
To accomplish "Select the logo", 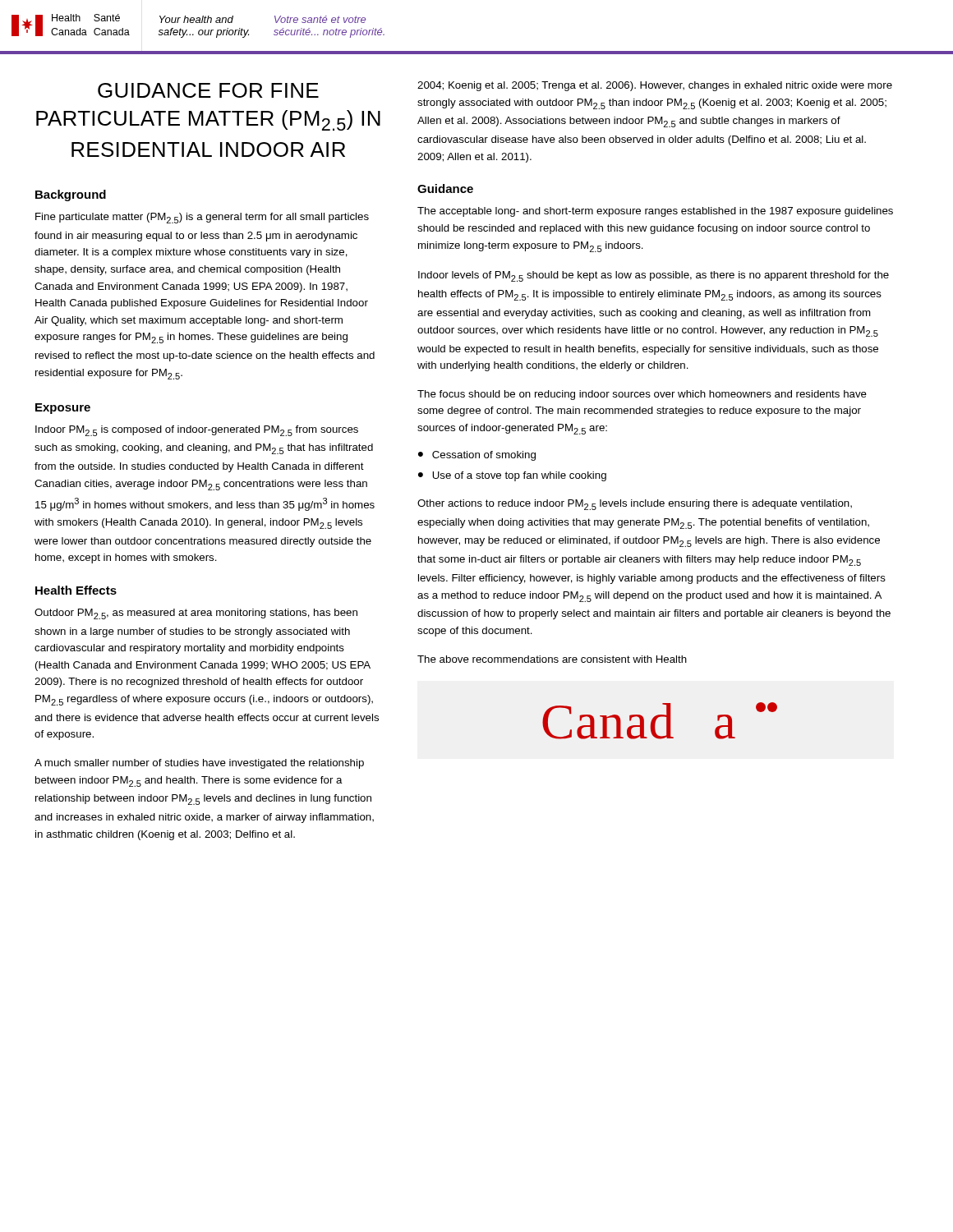I will coord(656,720).
